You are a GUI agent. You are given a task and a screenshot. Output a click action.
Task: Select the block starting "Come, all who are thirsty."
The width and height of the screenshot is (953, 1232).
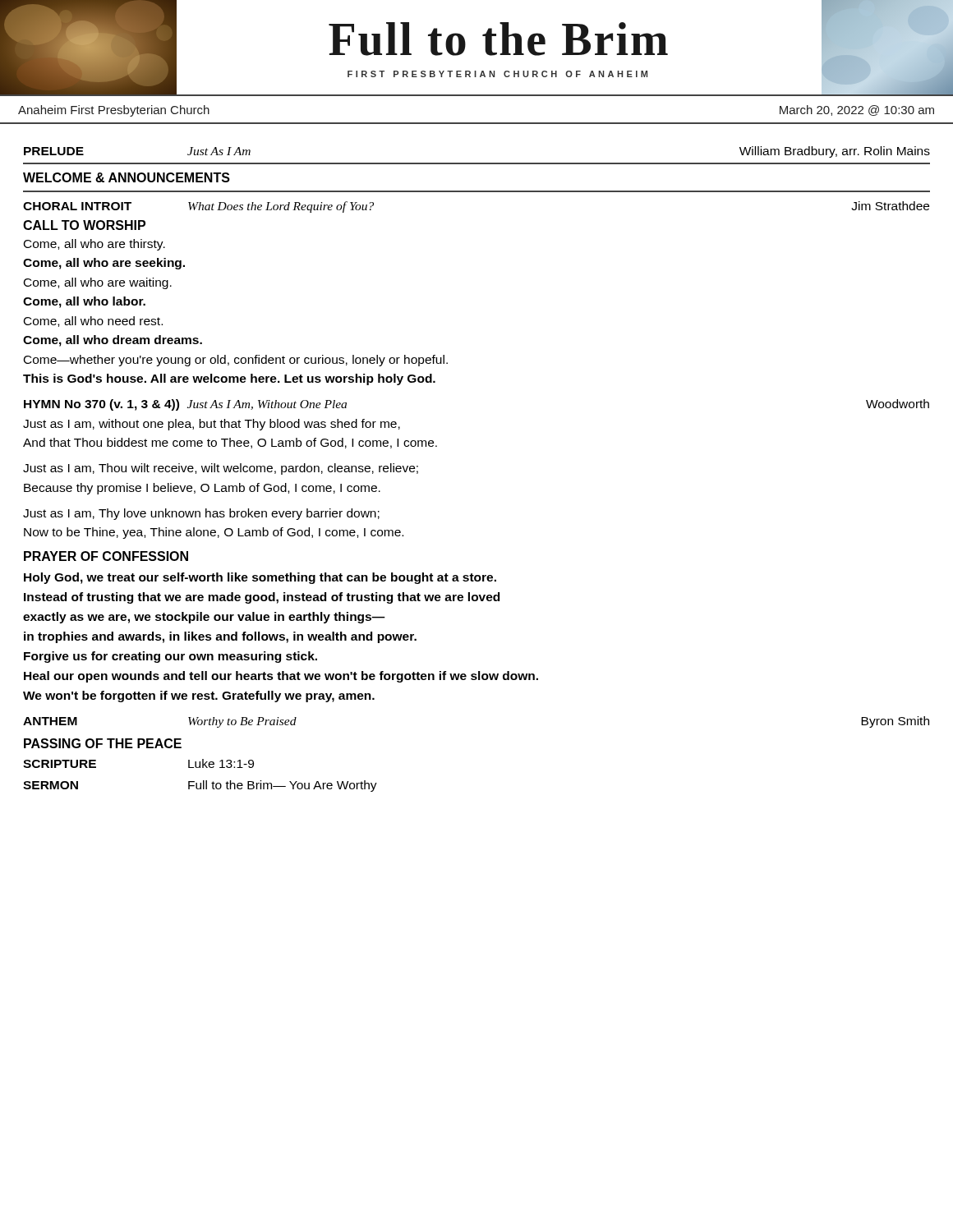pyautogui.click(x=94, y=244)
